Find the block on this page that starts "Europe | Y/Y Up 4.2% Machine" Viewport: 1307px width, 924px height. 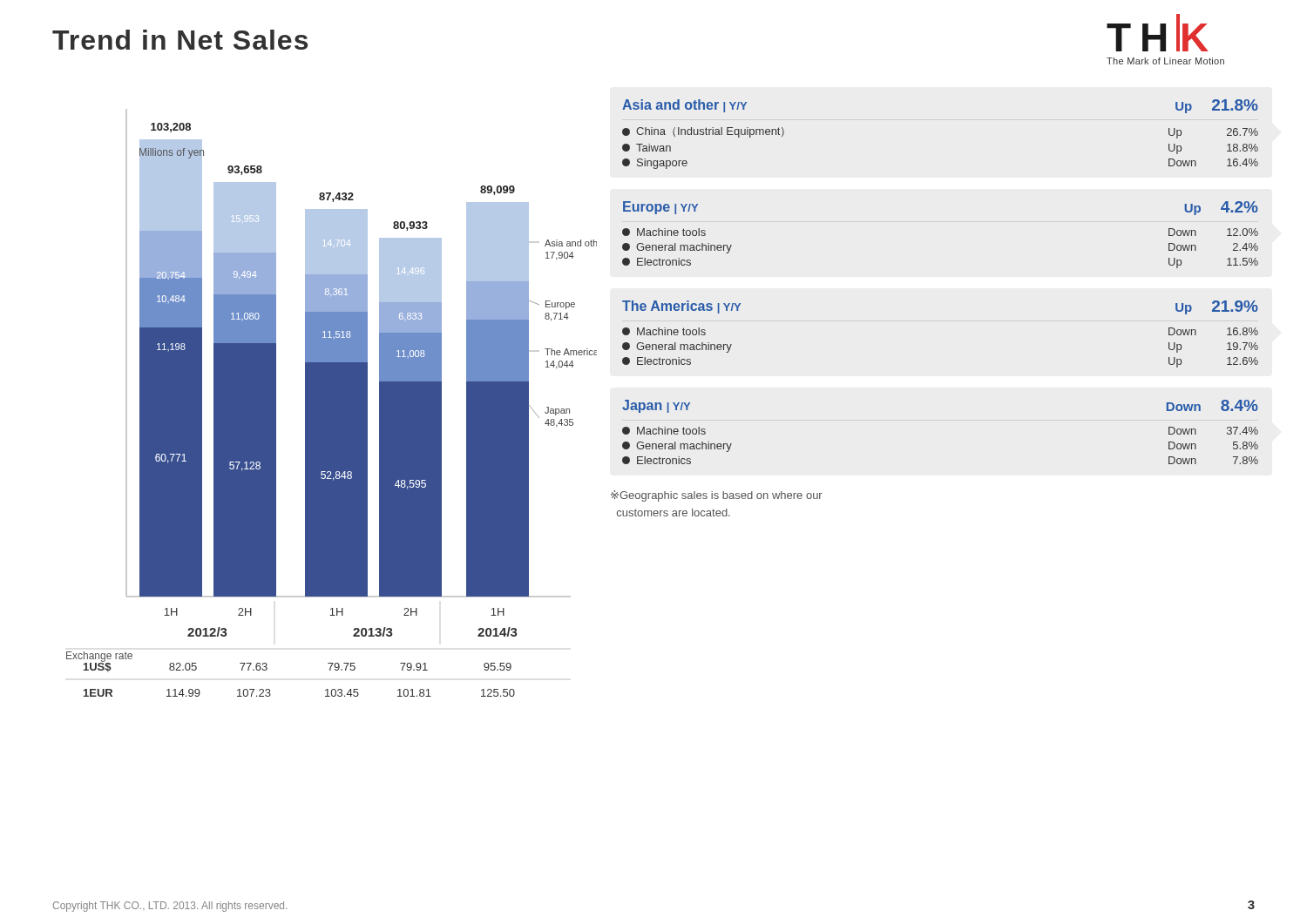coord(657,208)
